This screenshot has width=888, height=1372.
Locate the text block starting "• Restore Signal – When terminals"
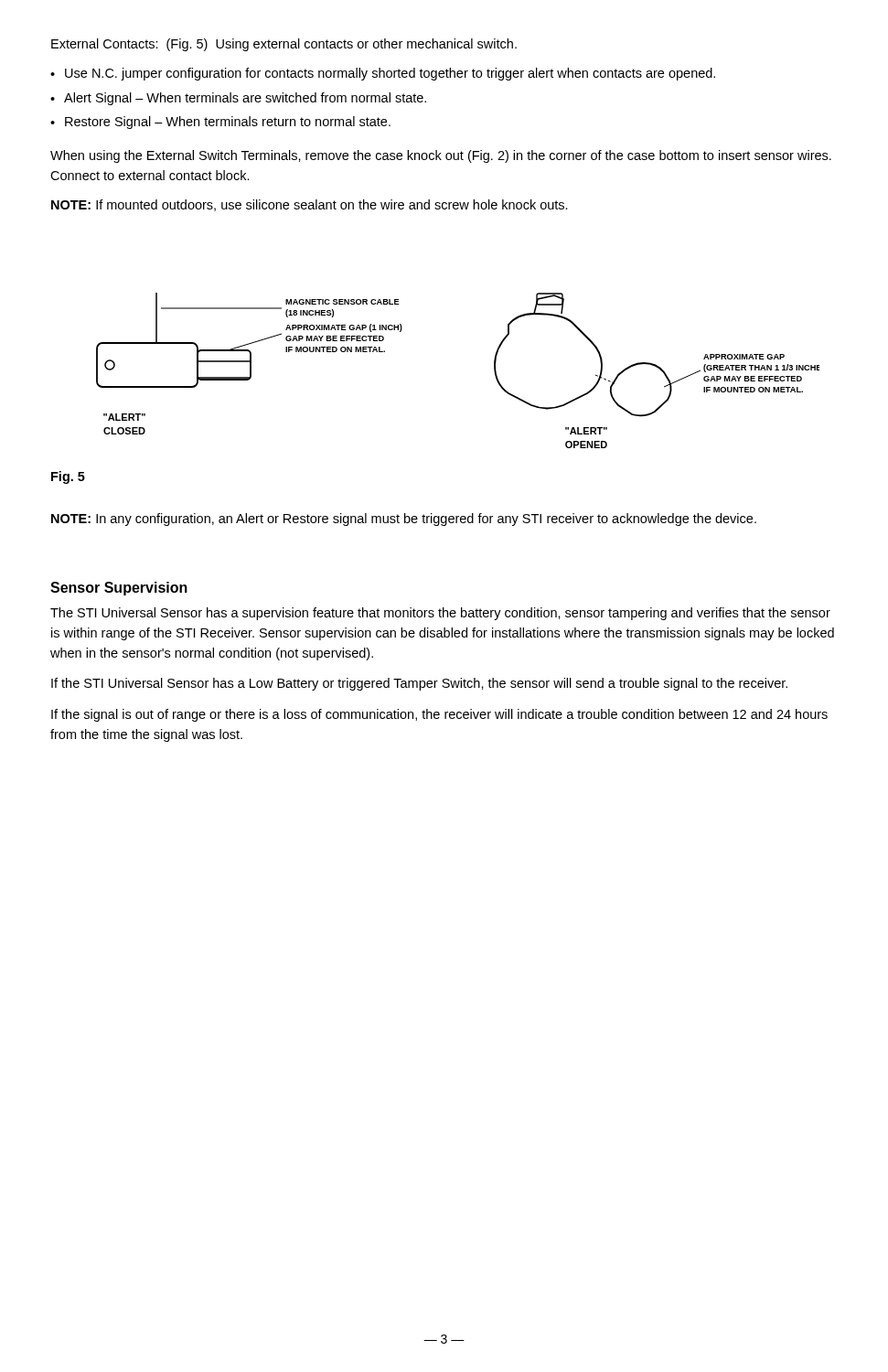point(221,123)
